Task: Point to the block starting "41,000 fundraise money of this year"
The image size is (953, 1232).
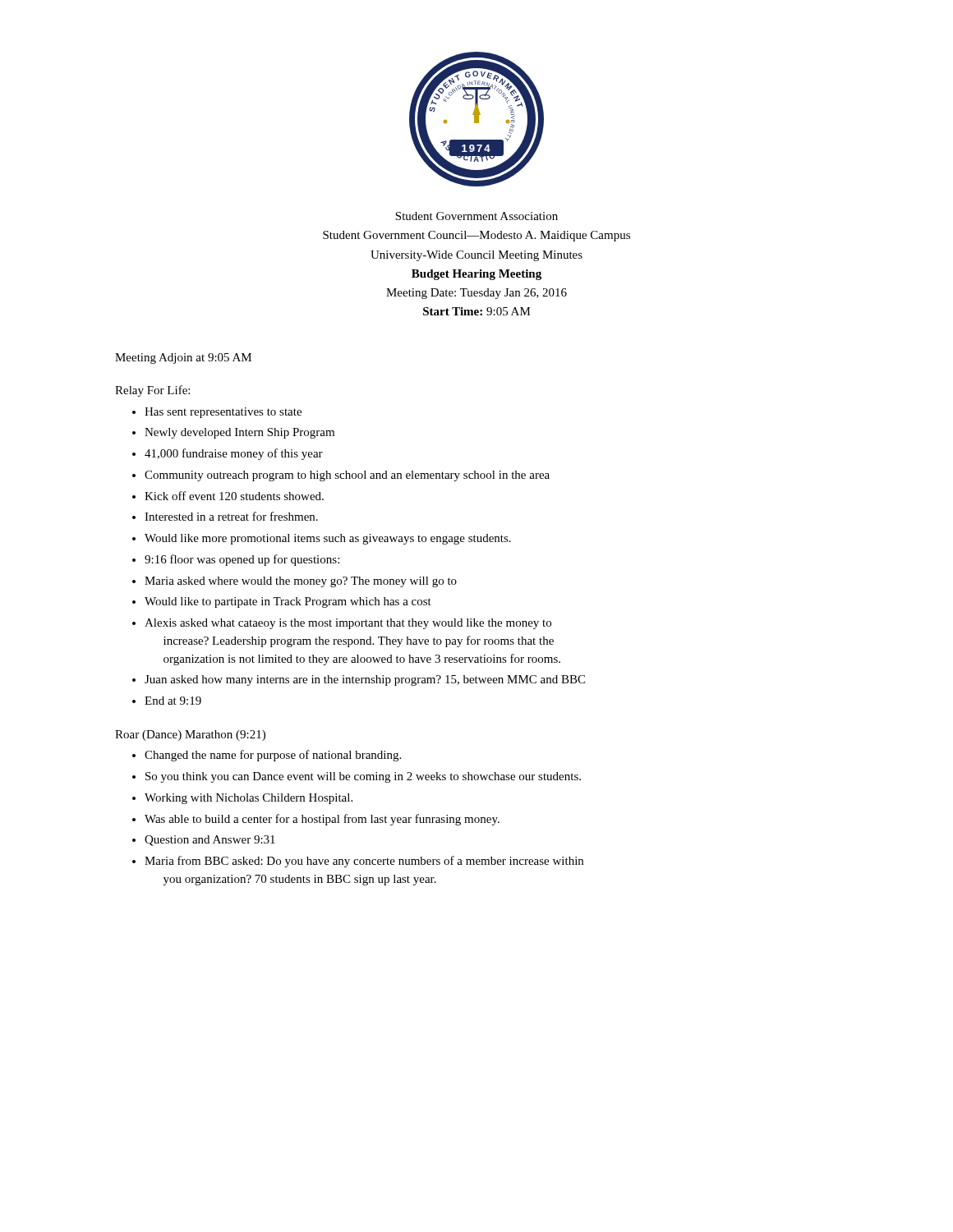Action: [228, 454]
